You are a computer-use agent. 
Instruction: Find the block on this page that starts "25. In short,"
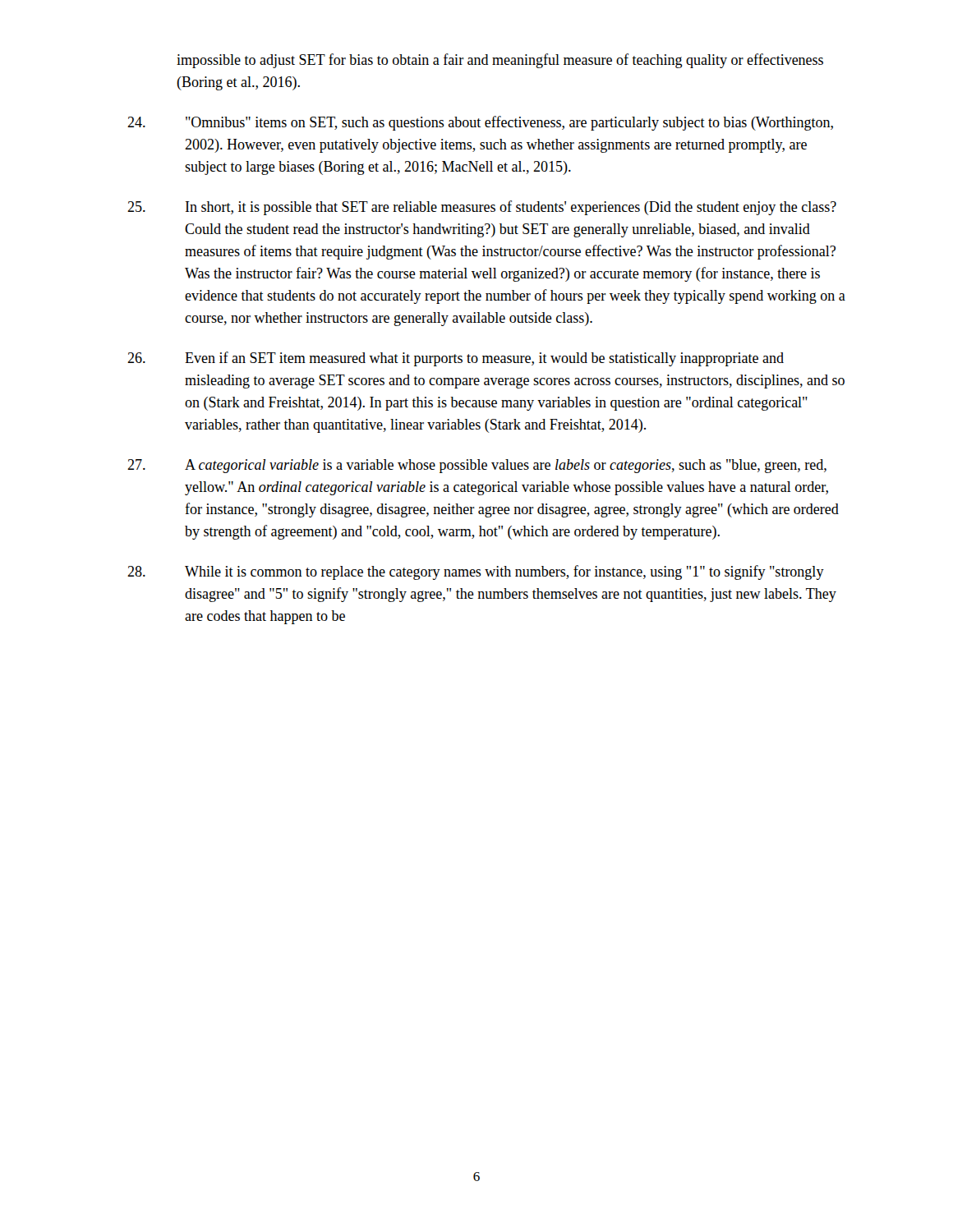click(x=487, y=263)
